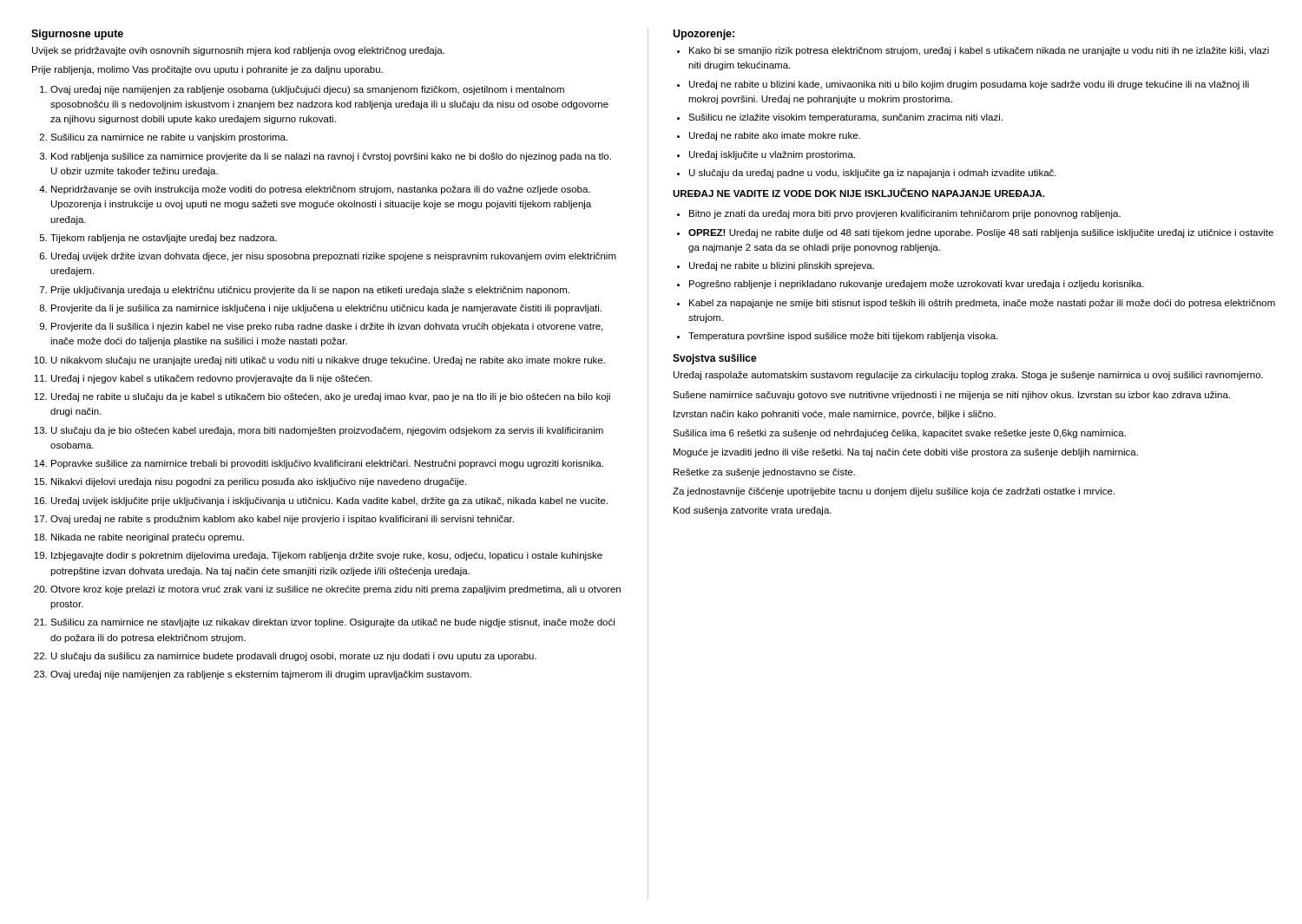Image resolution: width=1302 pixels, height=924 pixels.
Task: Find the region starting "Uređaj ne rabite ako"
Action: (x=775, y=136)
